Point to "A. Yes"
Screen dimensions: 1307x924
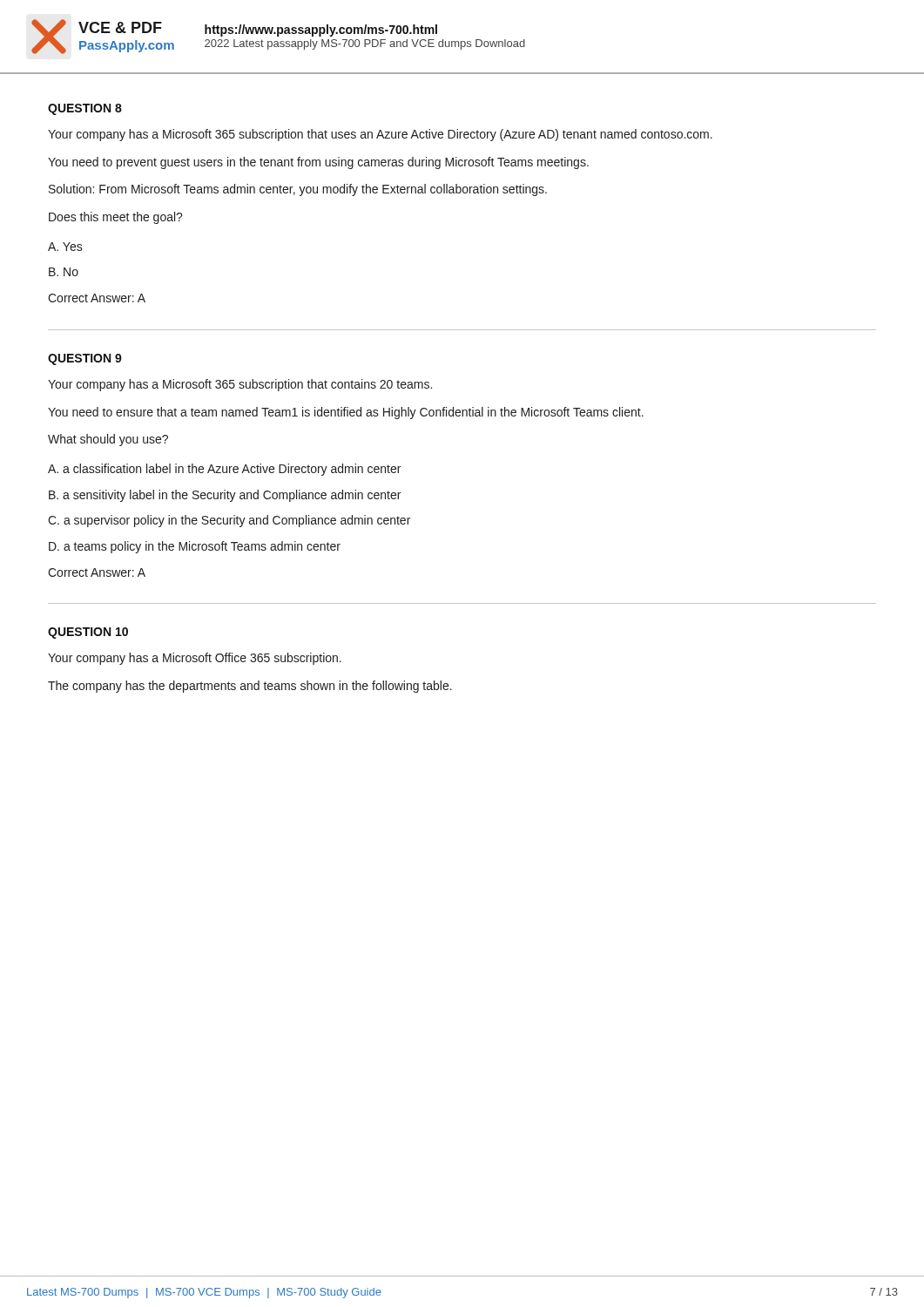65,246
